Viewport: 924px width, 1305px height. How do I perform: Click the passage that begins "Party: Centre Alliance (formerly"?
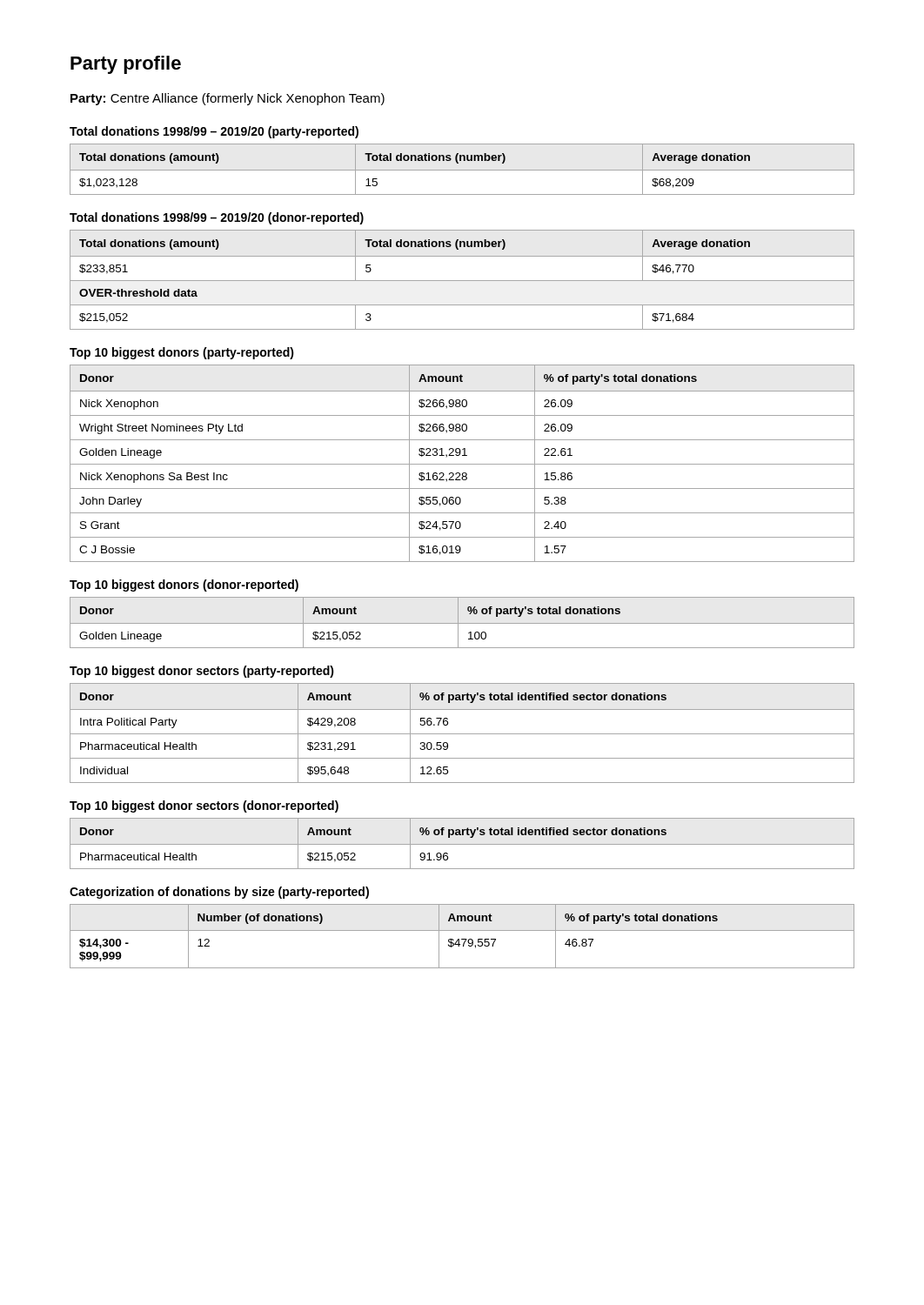227,98
